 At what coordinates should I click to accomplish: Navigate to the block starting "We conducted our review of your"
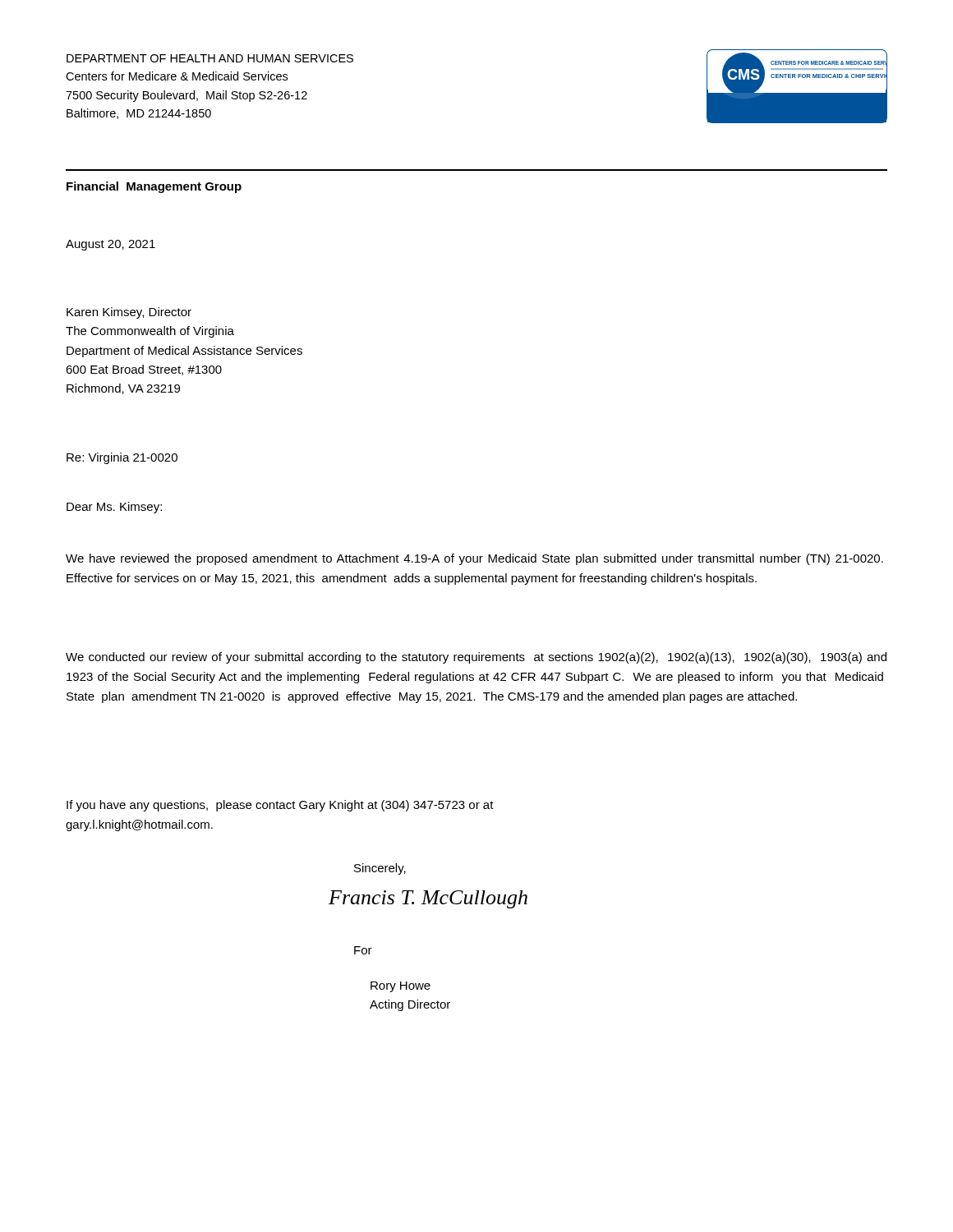click(x=476, y=676)
